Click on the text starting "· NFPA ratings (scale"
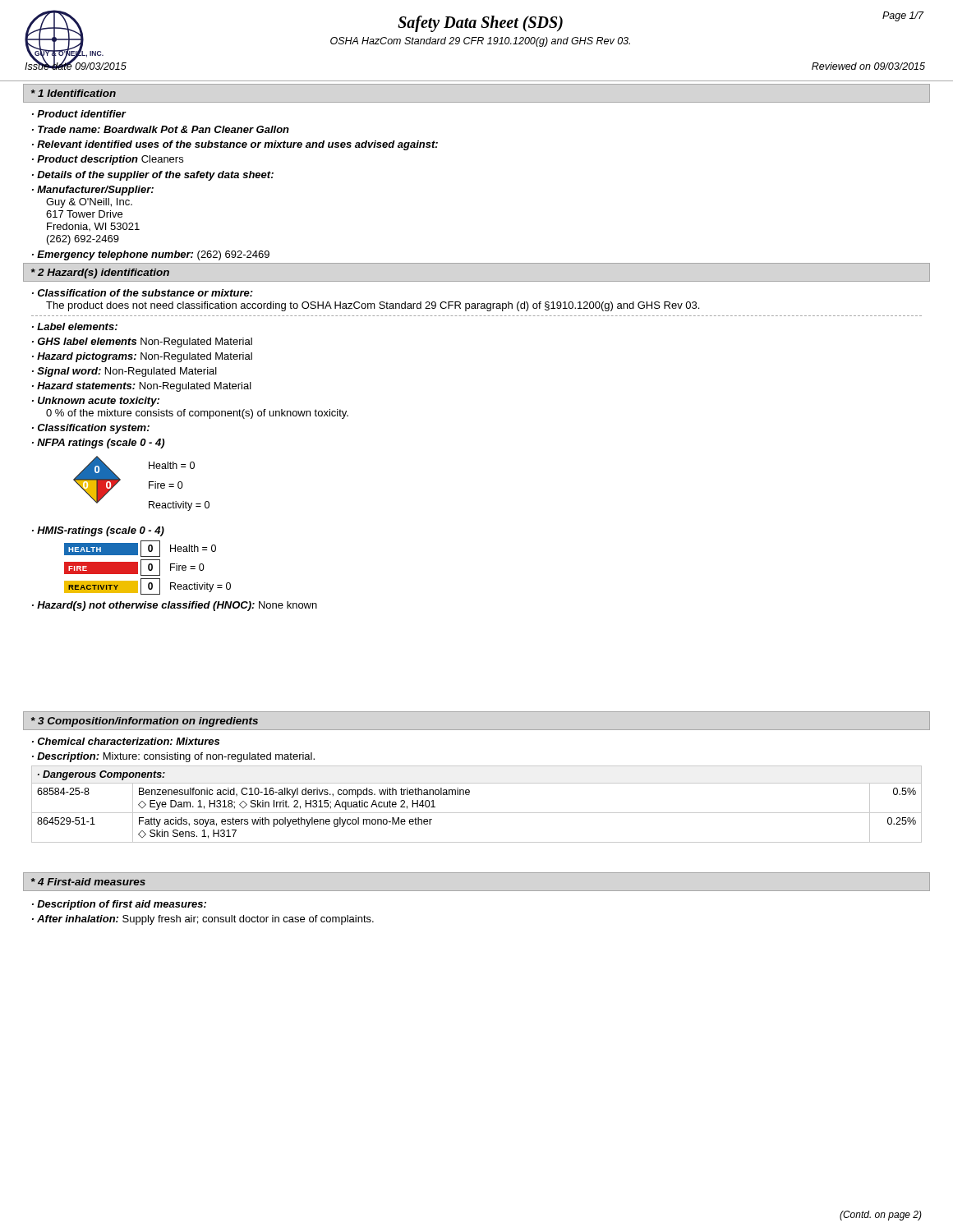The image size is (953, 1232). (x=98, y=442)
